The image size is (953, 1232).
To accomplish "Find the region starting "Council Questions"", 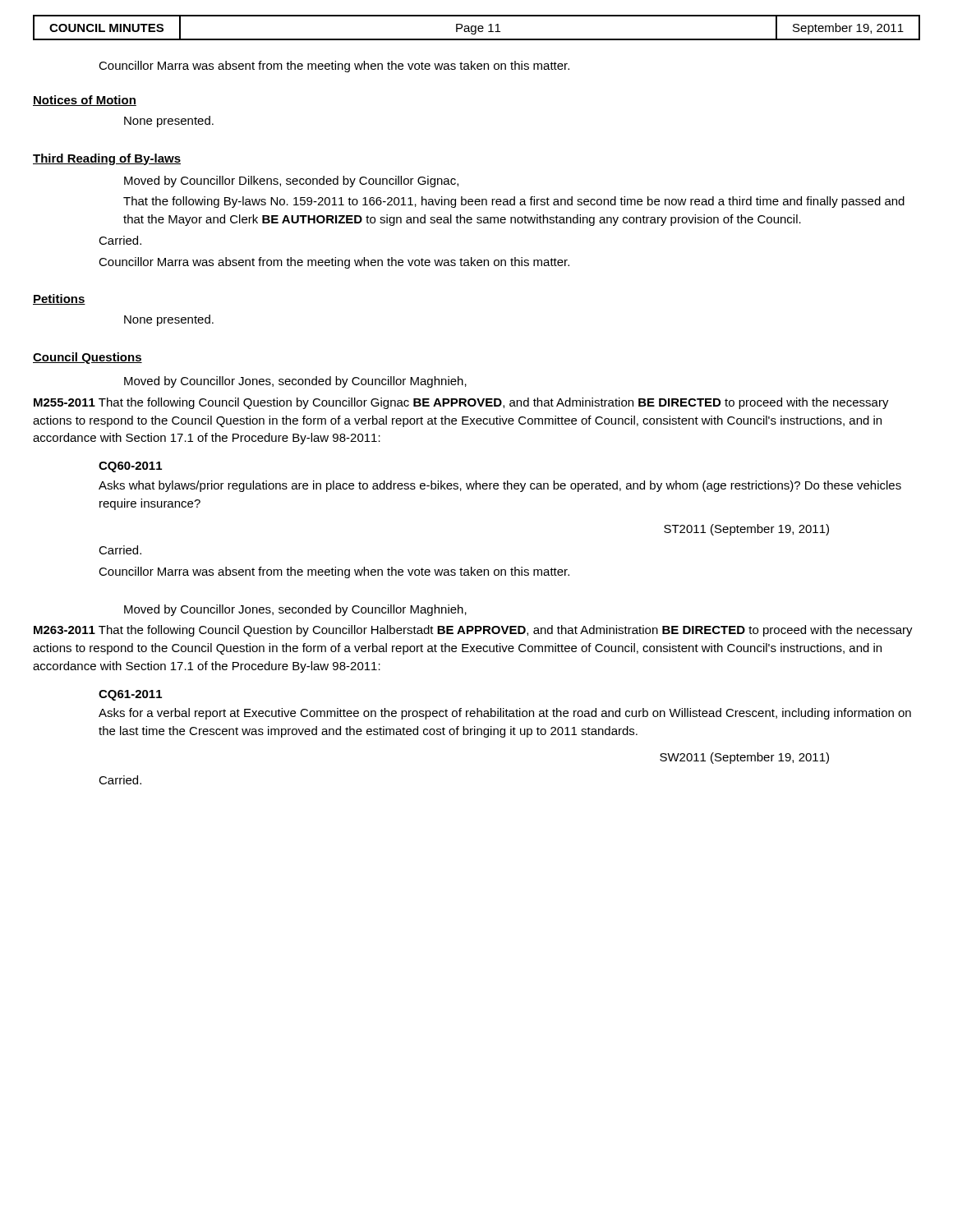I will click(87, 357).
